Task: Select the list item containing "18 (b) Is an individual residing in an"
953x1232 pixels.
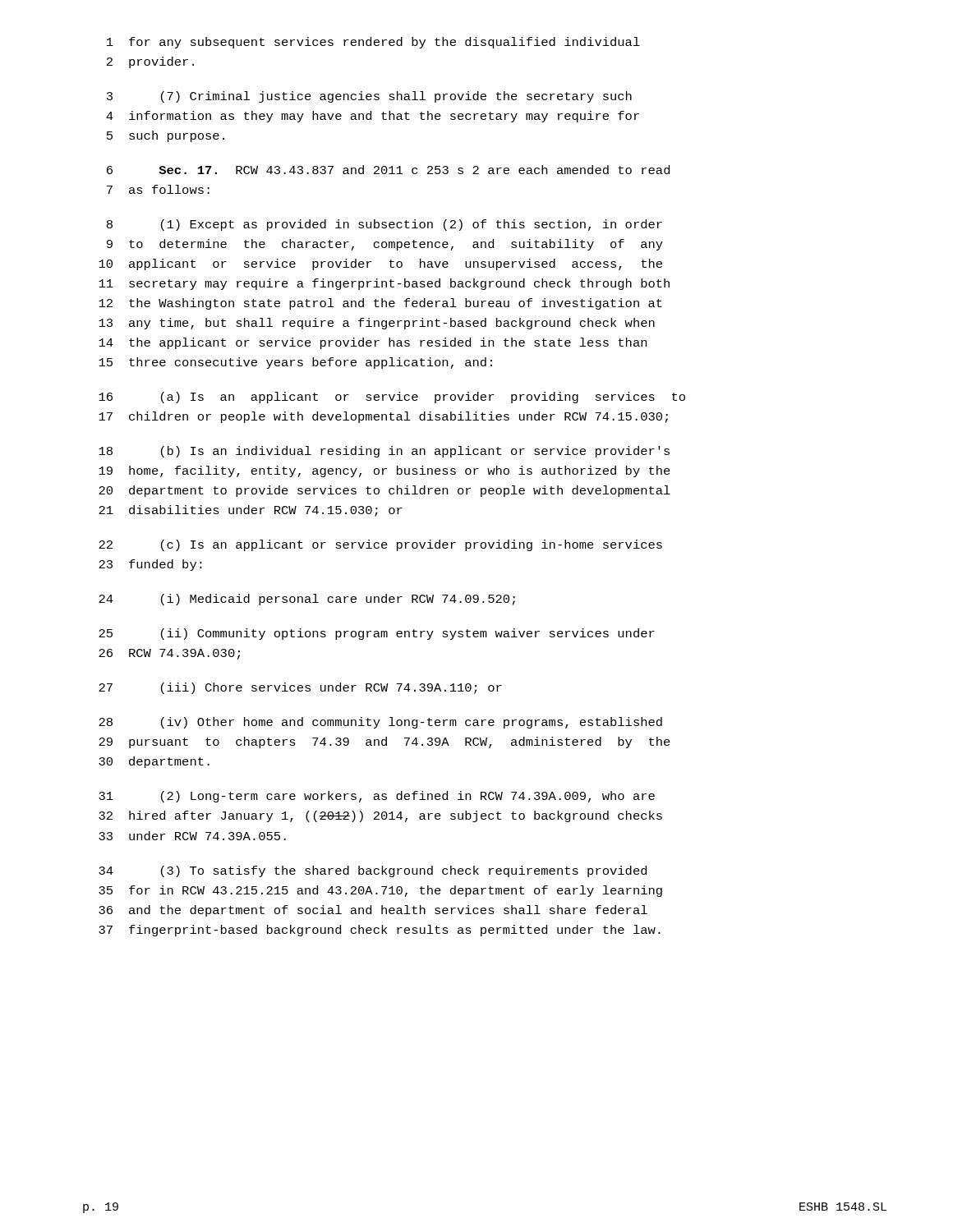Action: (485, 452)
